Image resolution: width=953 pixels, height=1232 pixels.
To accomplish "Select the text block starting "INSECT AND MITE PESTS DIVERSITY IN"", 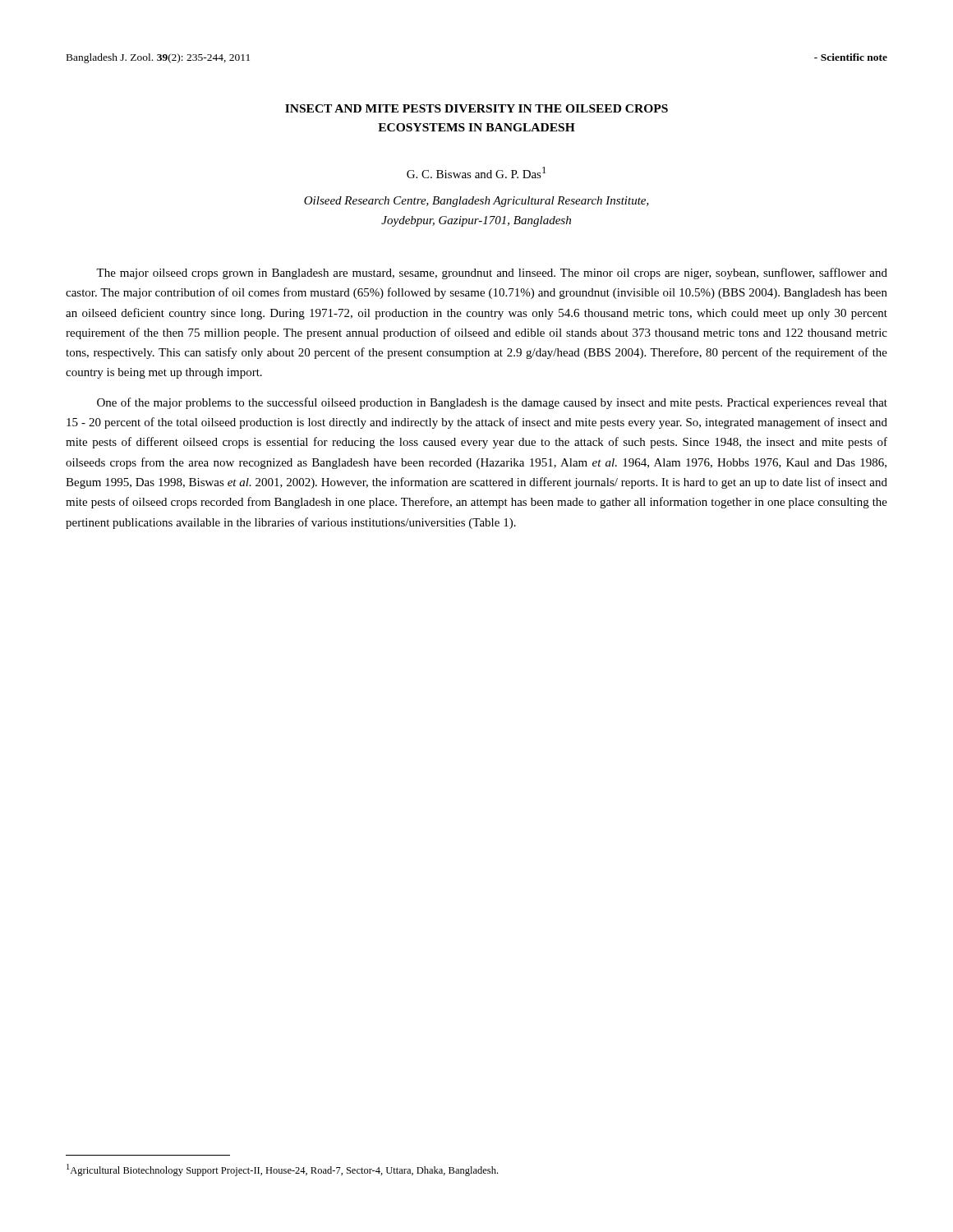I will coord(476,118).
